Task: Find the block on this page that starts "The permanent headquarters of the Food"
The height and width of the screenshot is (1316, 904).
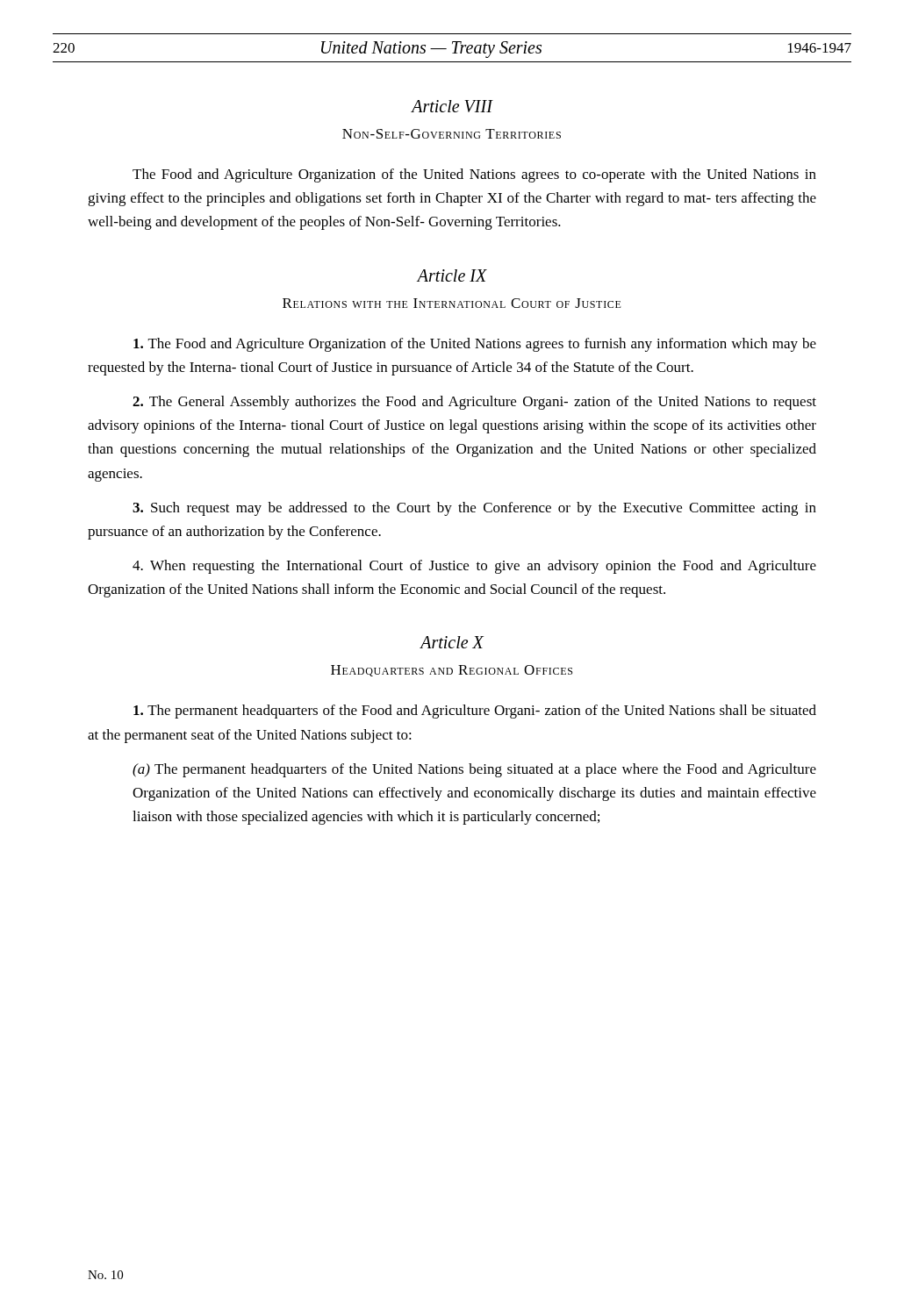Action: (452, 722)
